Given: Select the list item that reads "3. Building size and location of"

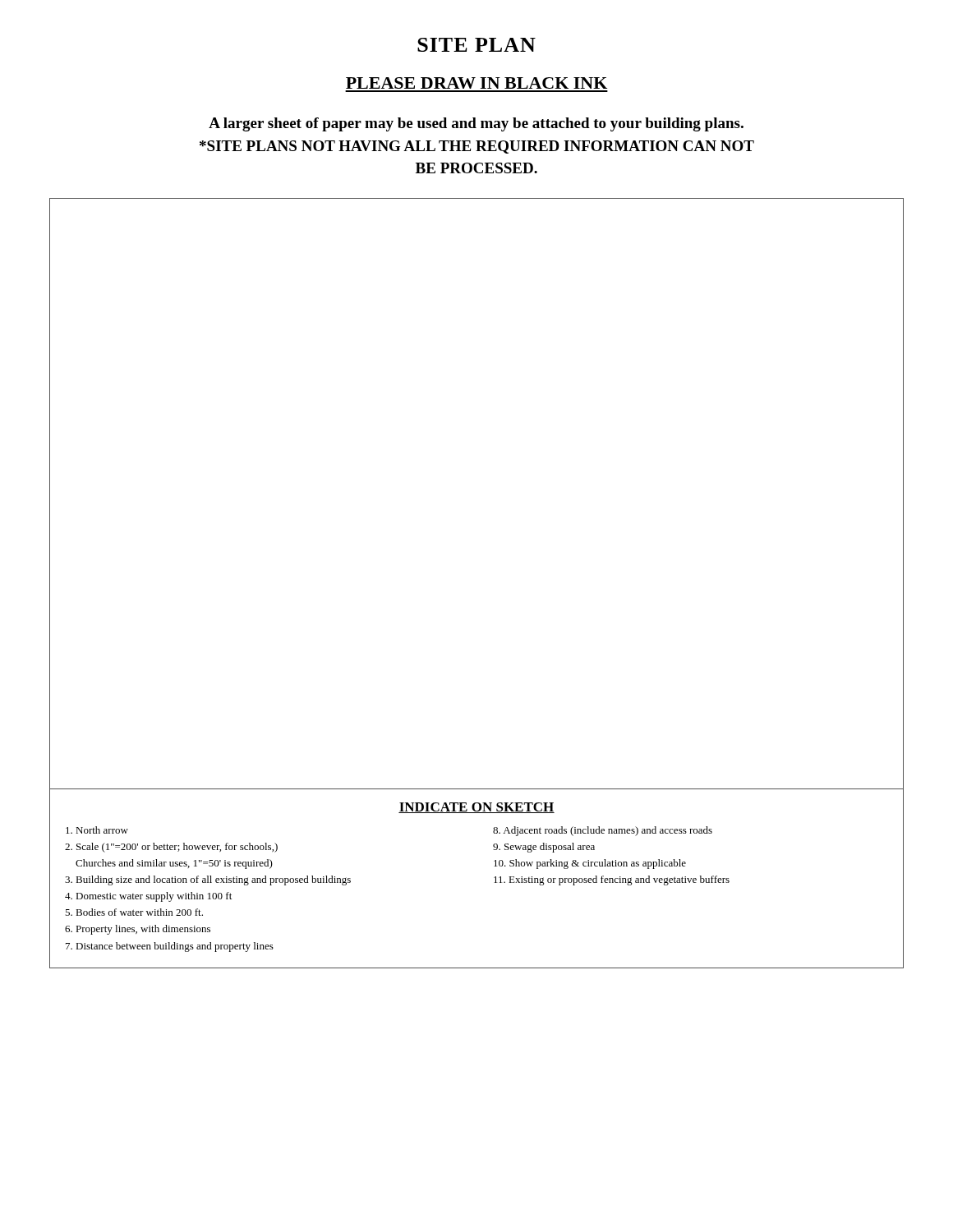Looking at the screenshot, I should pos(208,879).
